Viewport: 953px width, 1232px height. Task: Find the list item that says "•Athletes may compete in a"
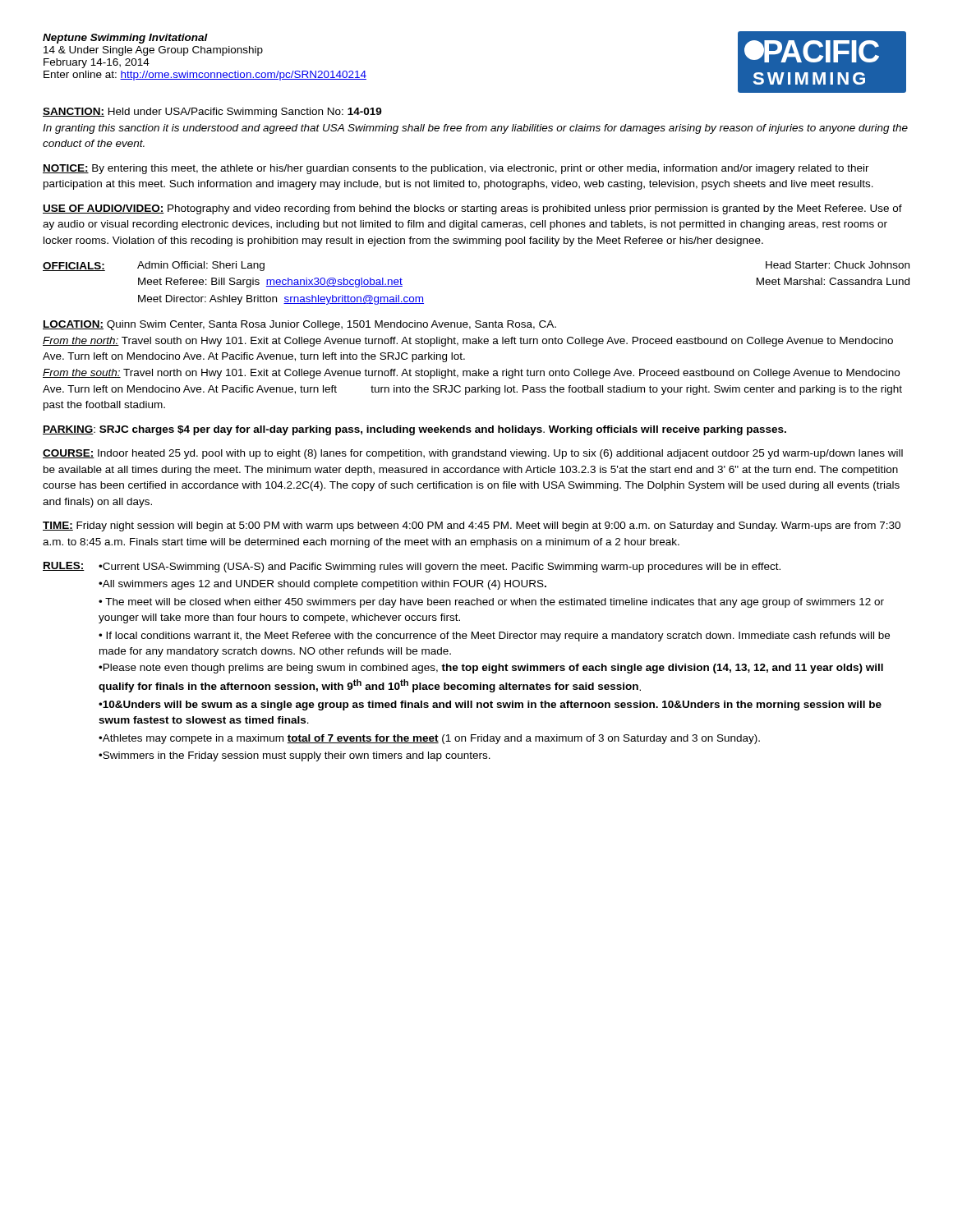(430, 738)
